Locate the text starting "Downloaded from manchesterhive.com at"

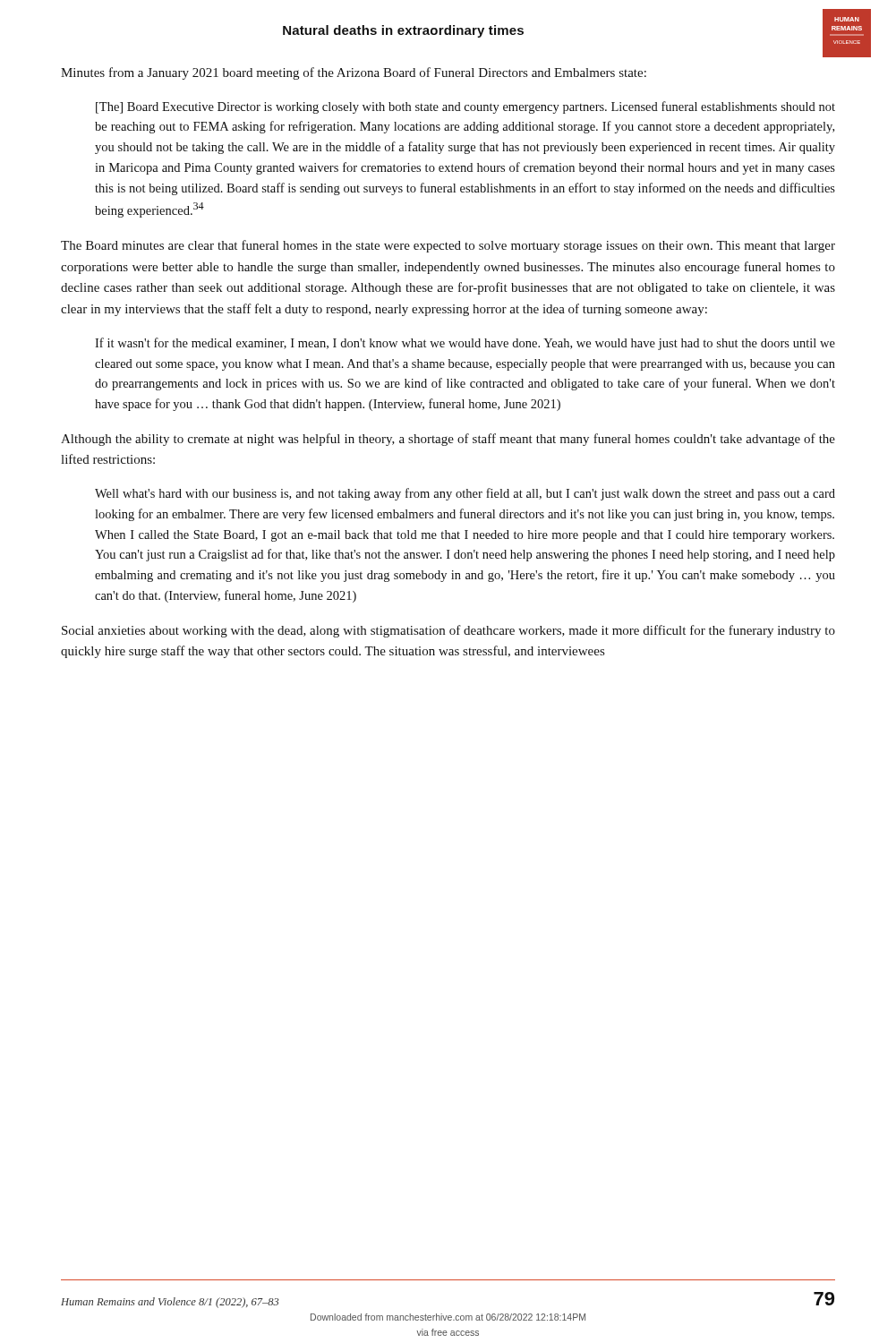tap(448, 1325)
